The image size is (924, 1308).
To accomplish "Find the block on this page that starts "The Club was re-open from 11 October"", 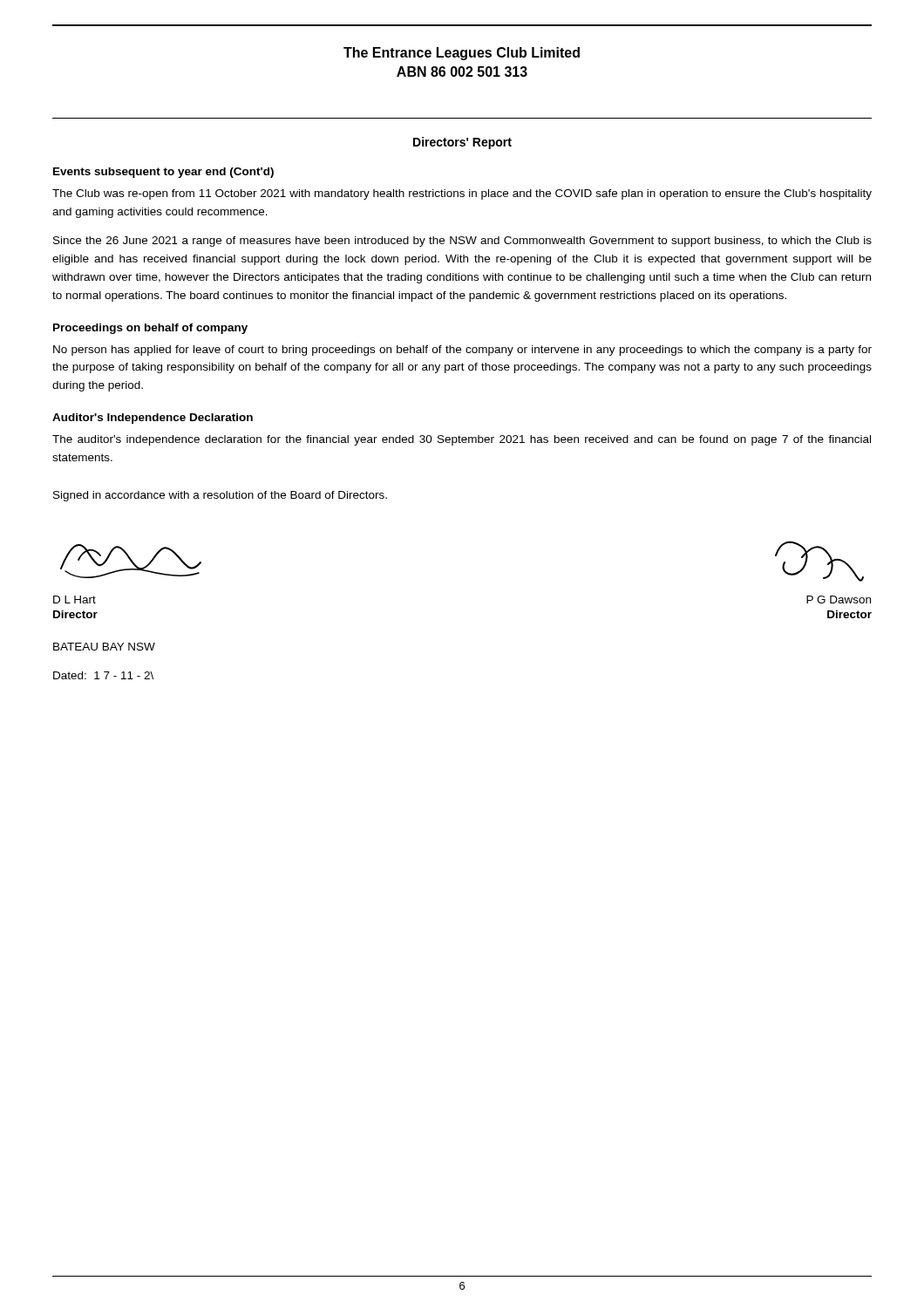I will pyautogui.click(x=462, y=202).
